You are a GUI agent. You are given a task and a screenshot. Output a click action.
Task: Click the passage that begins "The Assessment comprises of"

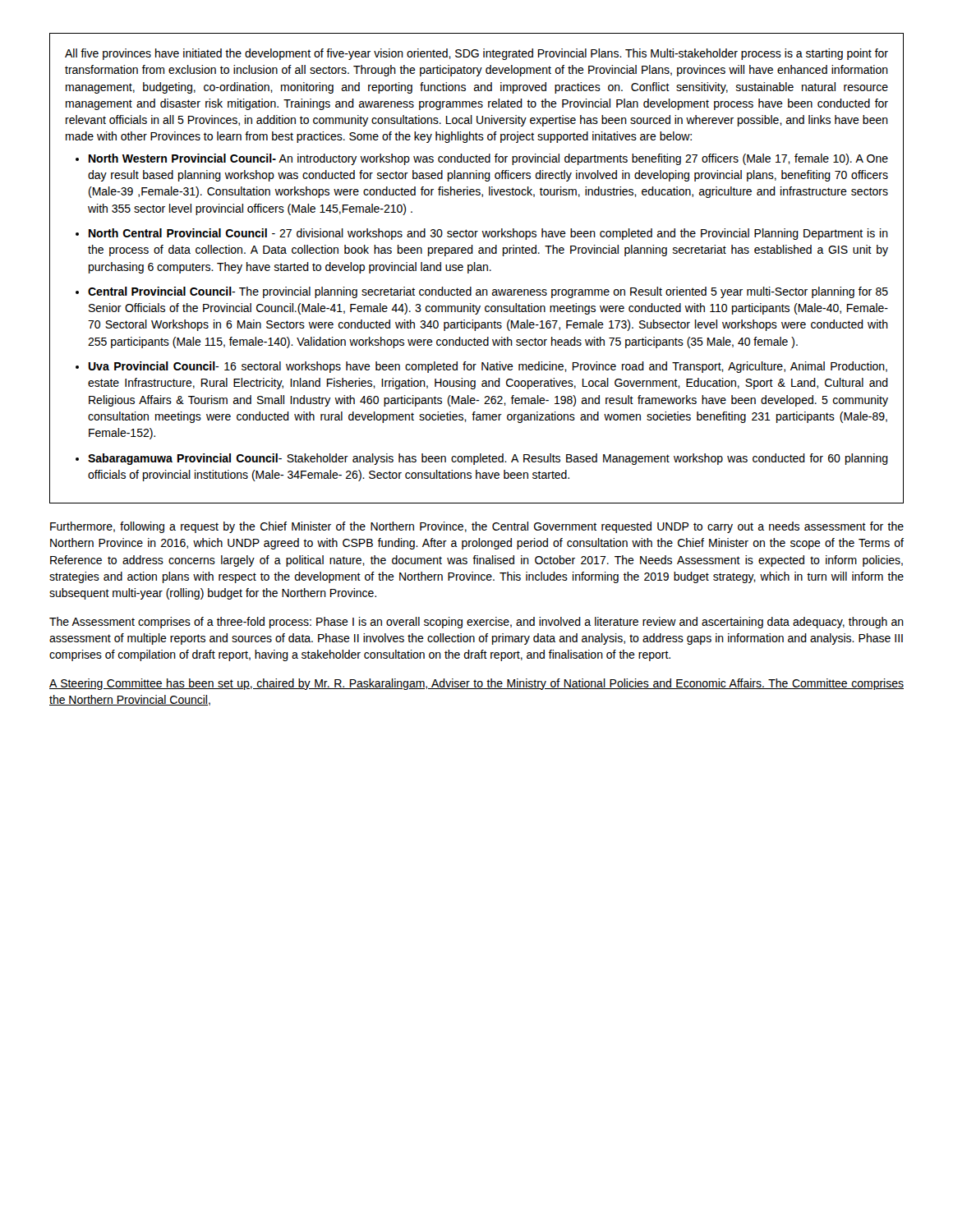pos(476,638)
